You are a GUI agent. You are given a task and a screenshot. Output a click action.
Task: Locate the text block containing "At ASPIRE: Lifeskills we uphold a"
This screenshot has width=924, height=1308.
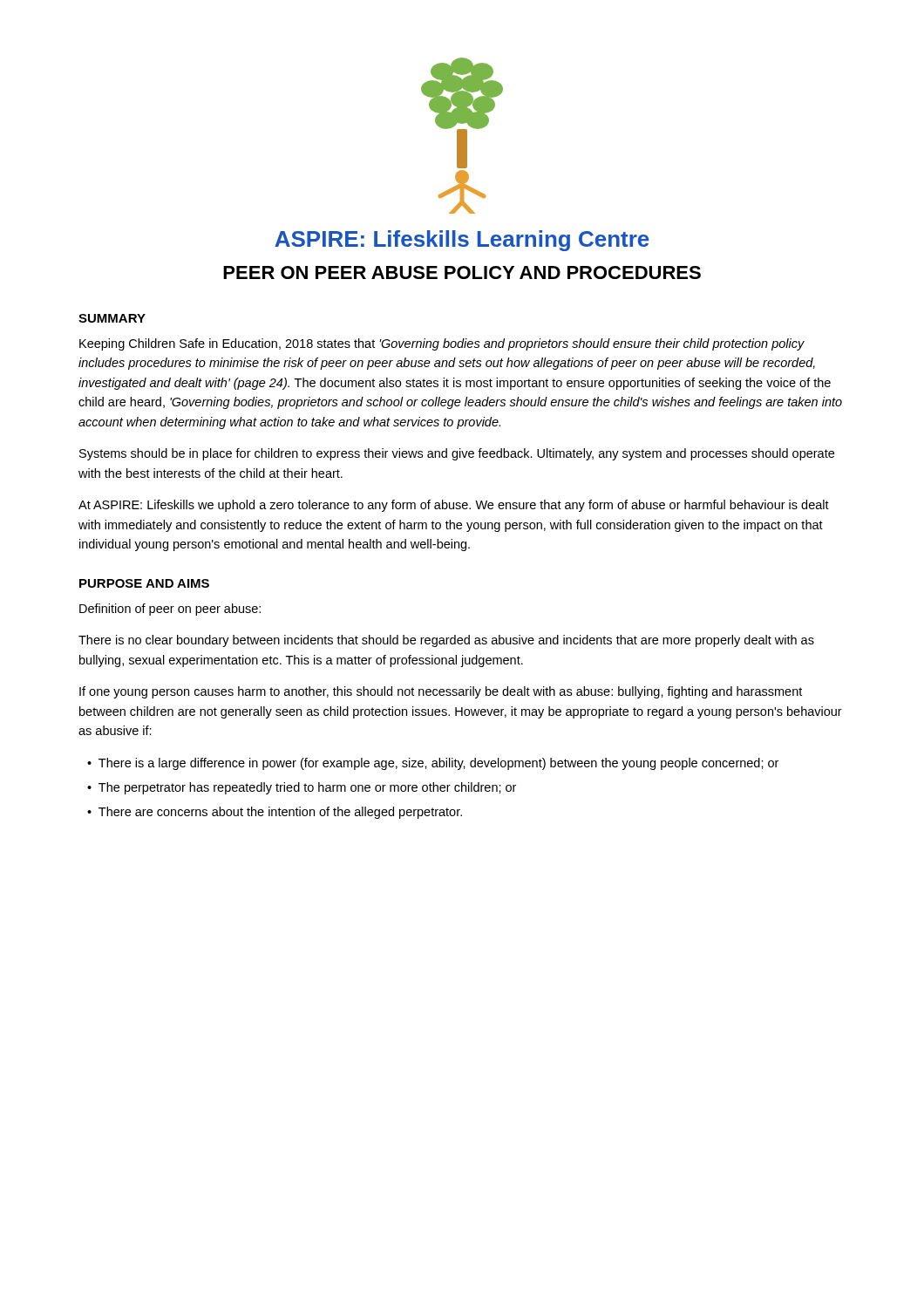click(453, 525)
